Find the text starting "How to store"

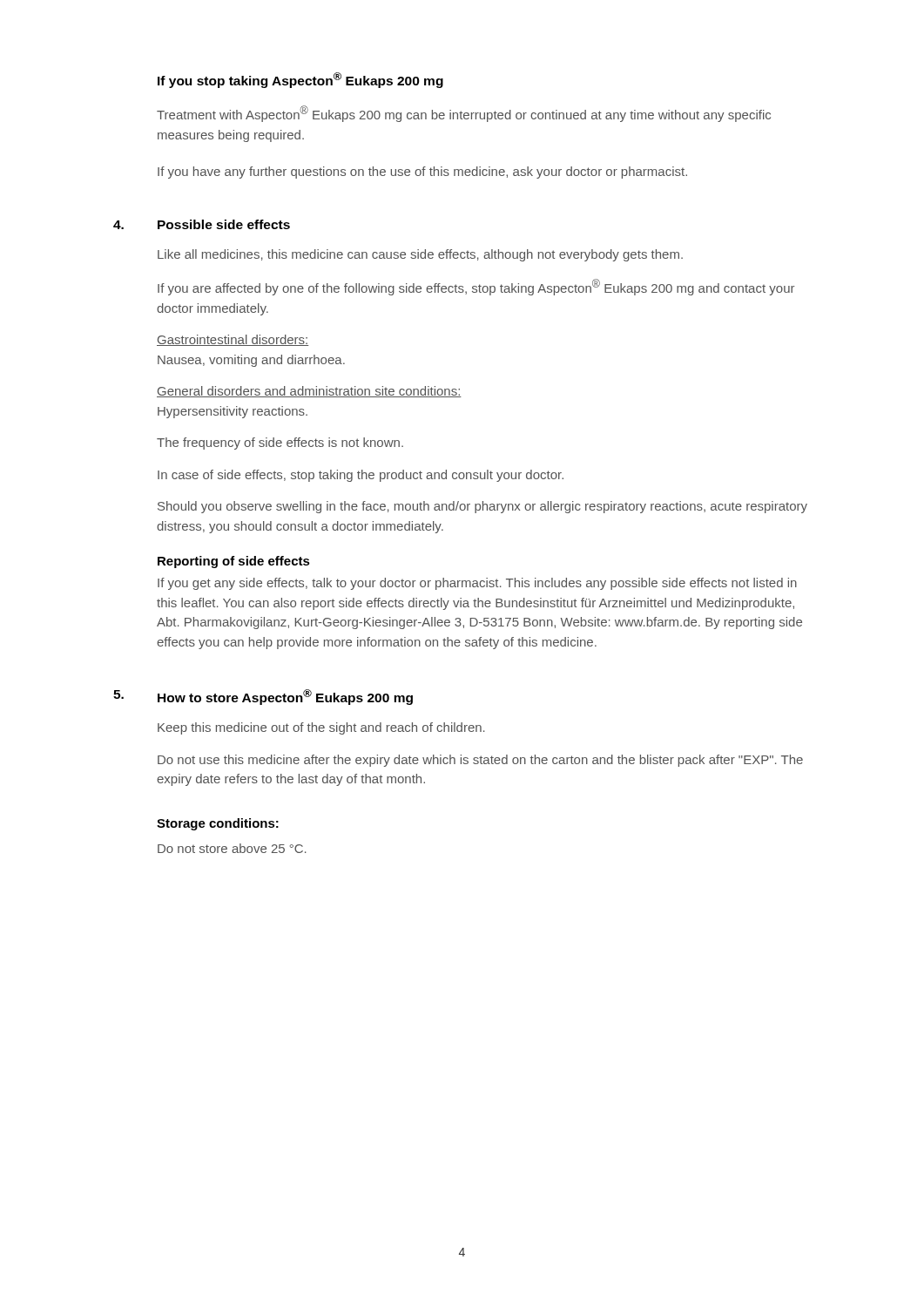coord(285,696)
